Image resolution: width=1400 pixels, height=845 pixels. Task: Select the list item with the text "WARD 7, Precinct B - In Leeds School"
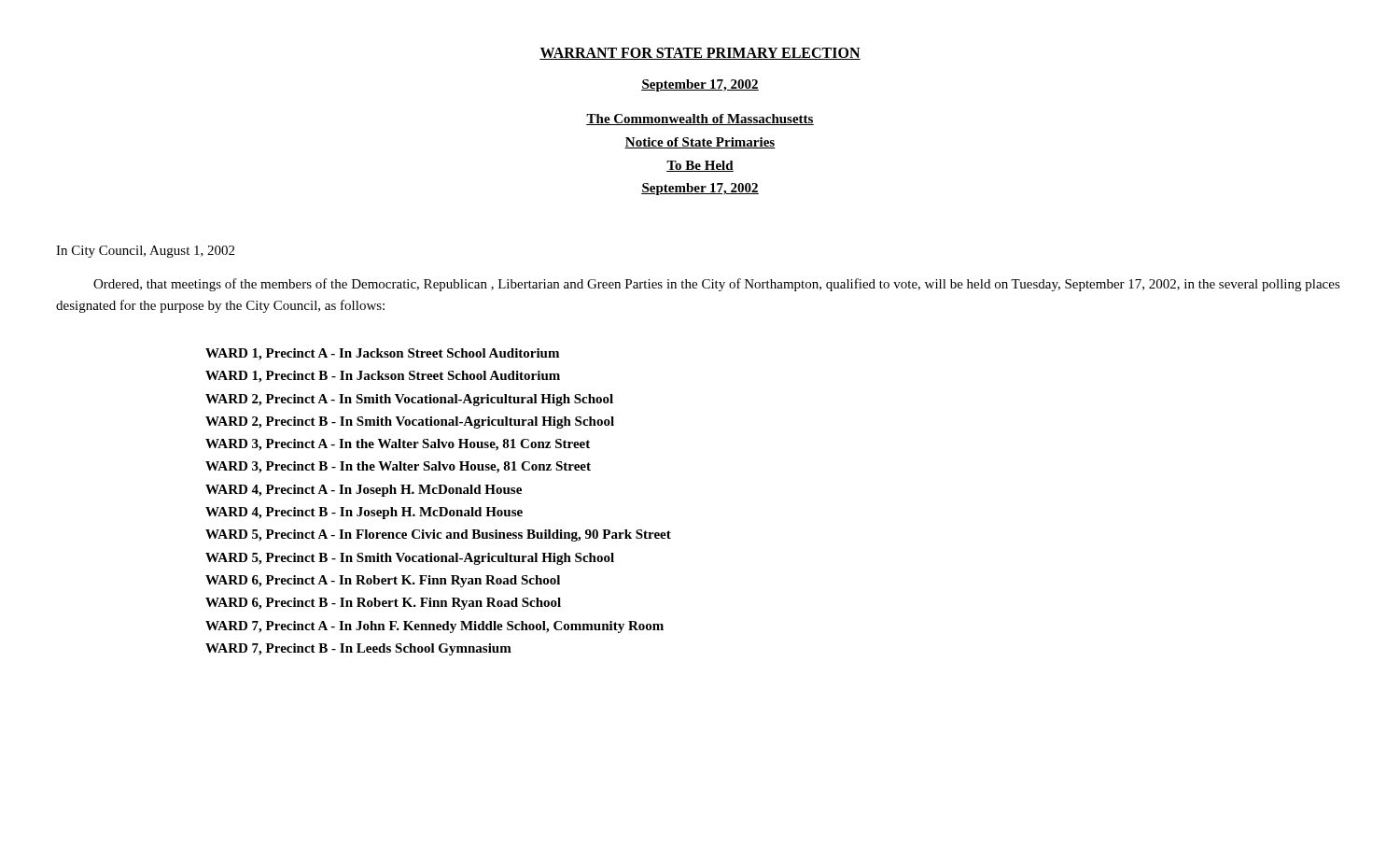click(x=358, y=648)
